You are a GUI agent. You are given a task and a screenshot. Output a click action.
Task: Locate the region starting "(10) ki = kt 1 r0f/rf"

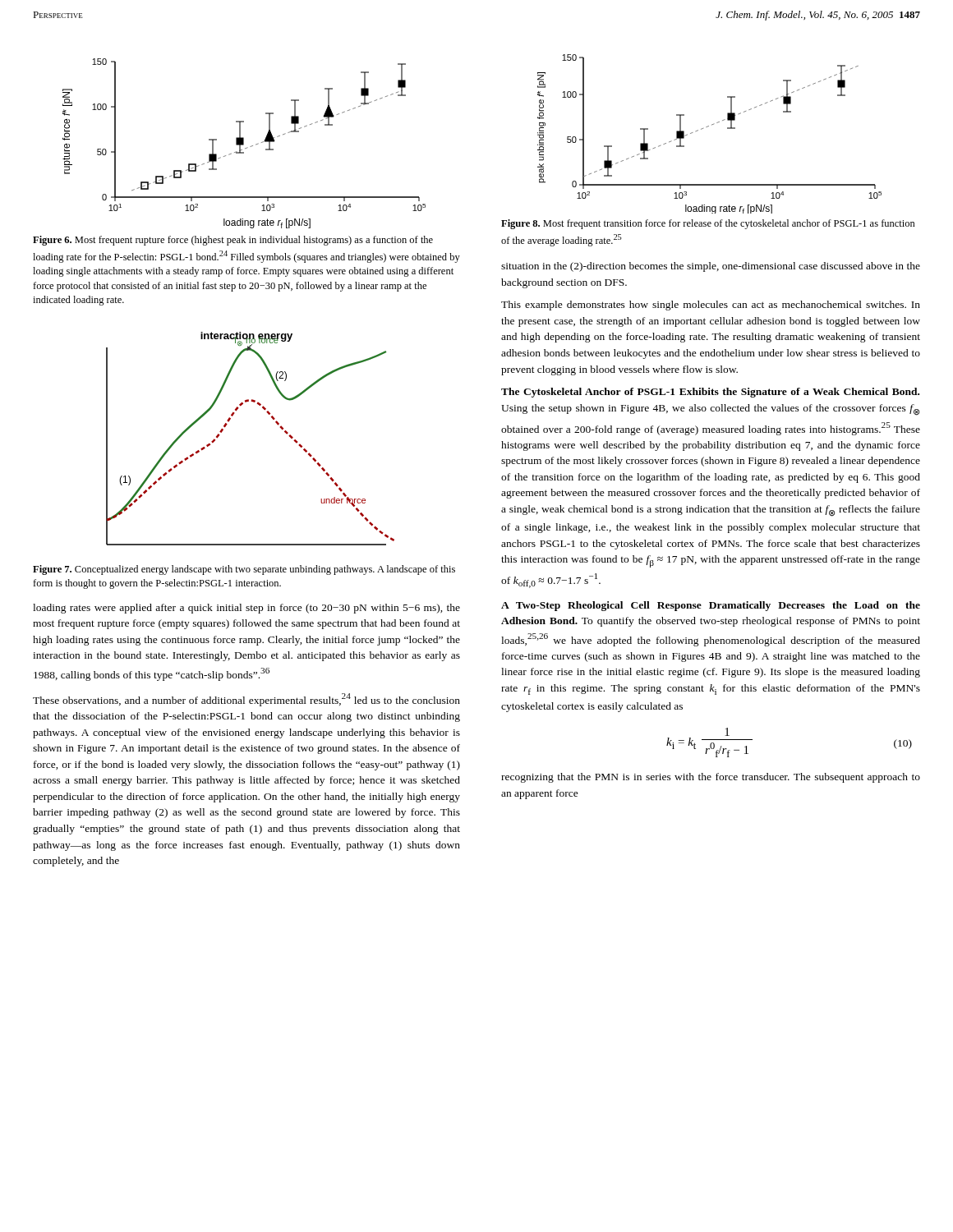727,732
